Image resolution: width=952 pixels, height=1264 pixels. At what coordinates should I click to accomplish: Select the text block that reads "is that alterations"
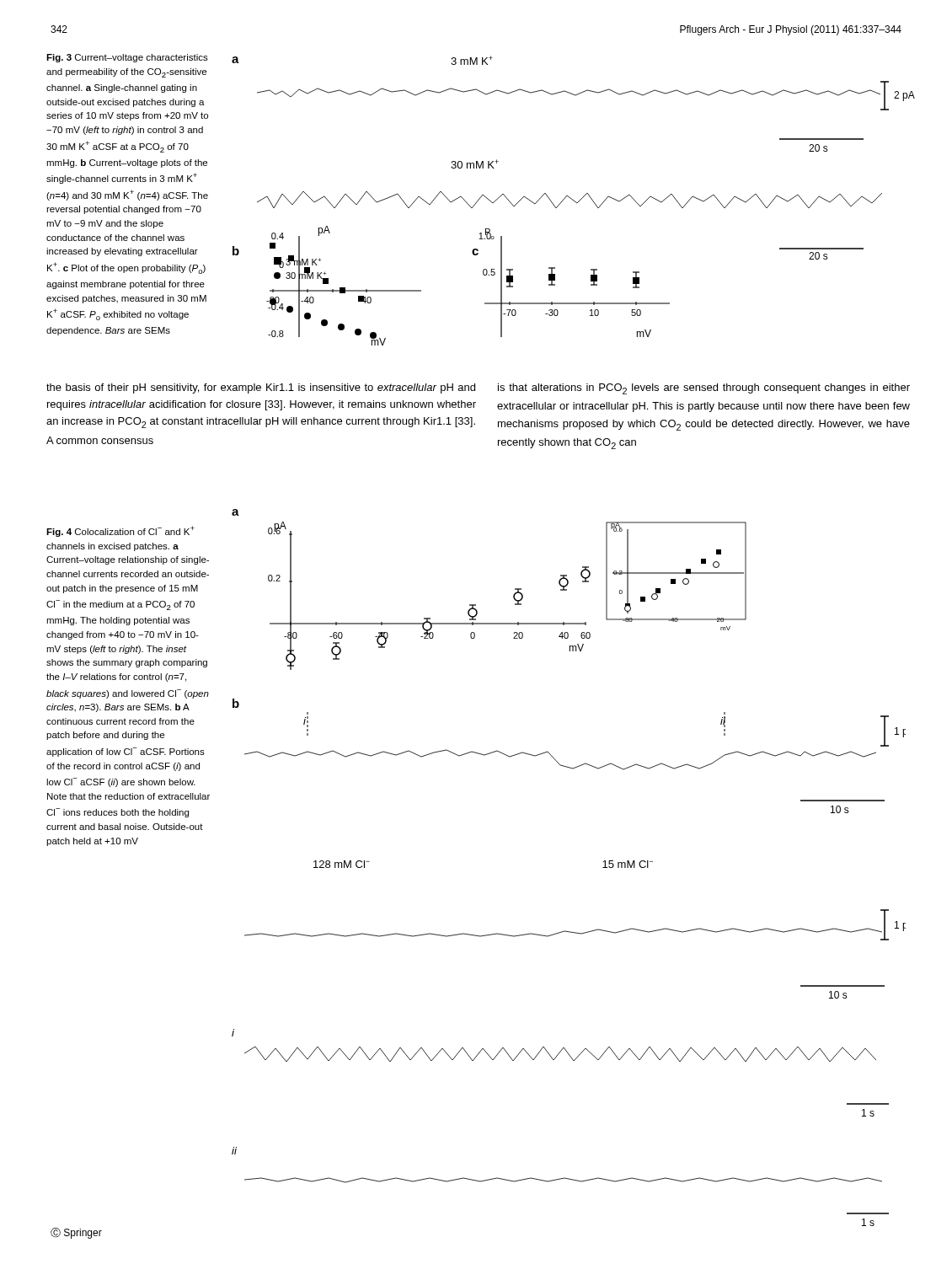pos(703,416)
